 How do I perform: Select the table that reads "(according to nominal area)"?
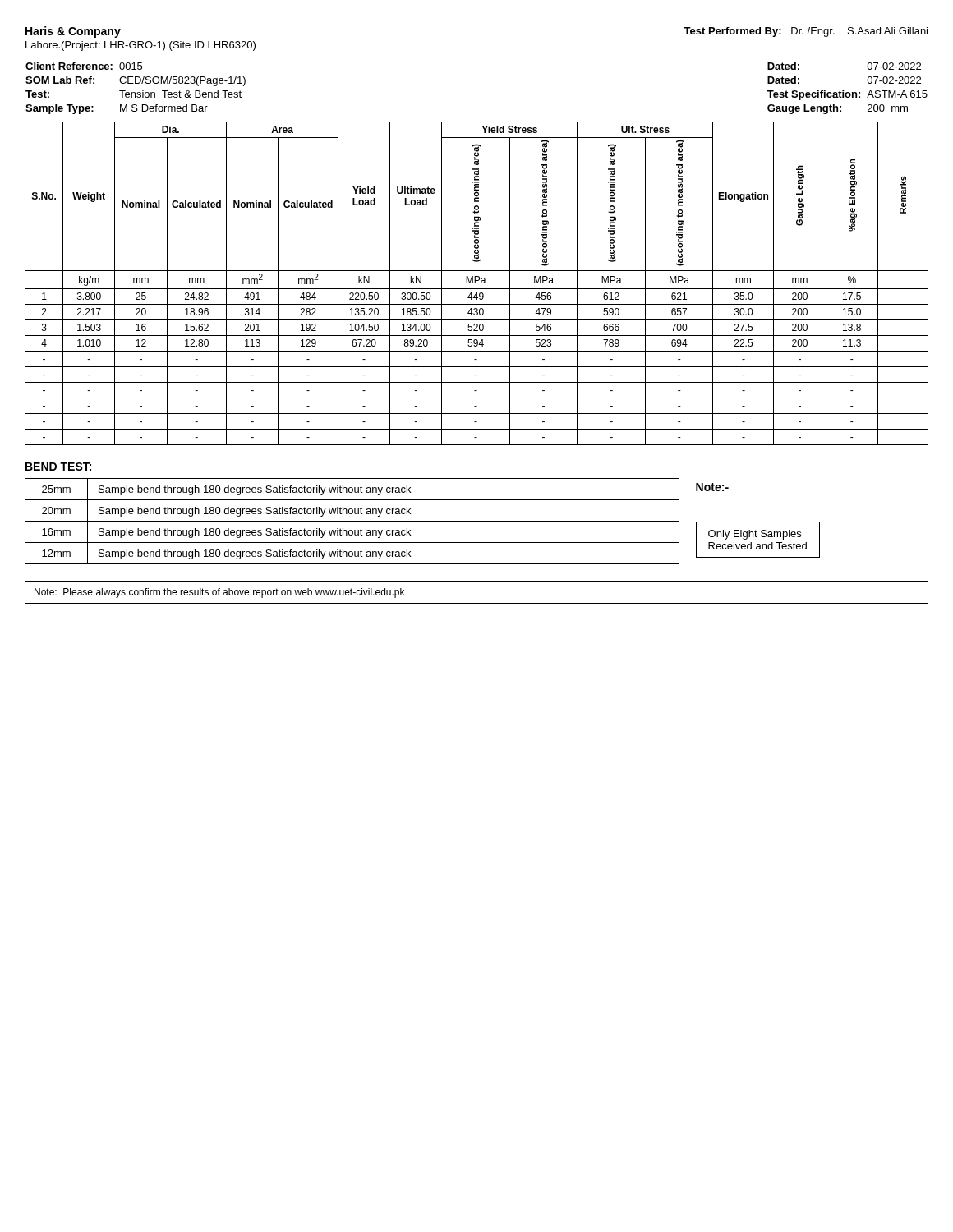(476, 283)
